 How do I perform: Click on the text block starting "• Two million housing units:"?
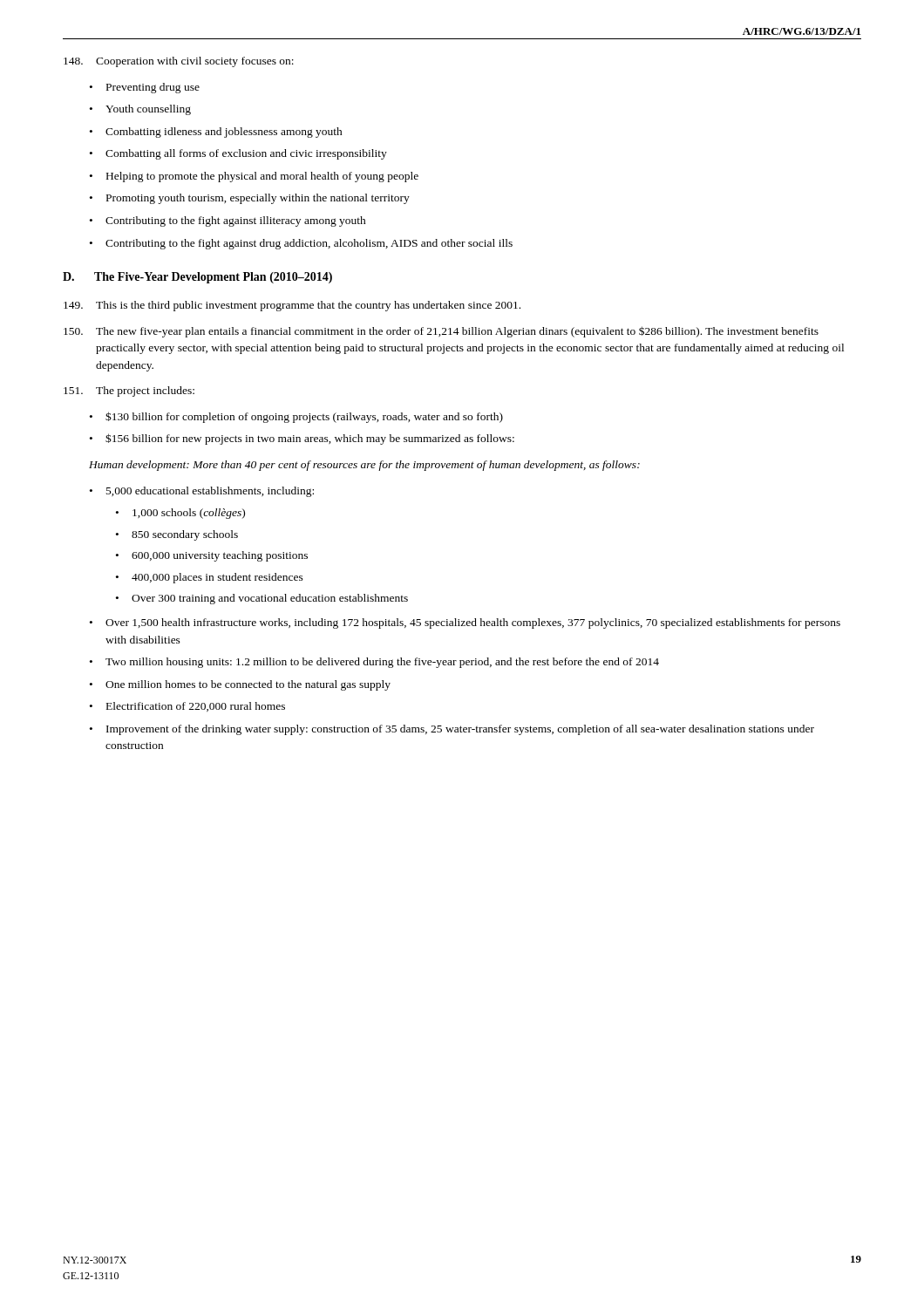tap(475, 662)
